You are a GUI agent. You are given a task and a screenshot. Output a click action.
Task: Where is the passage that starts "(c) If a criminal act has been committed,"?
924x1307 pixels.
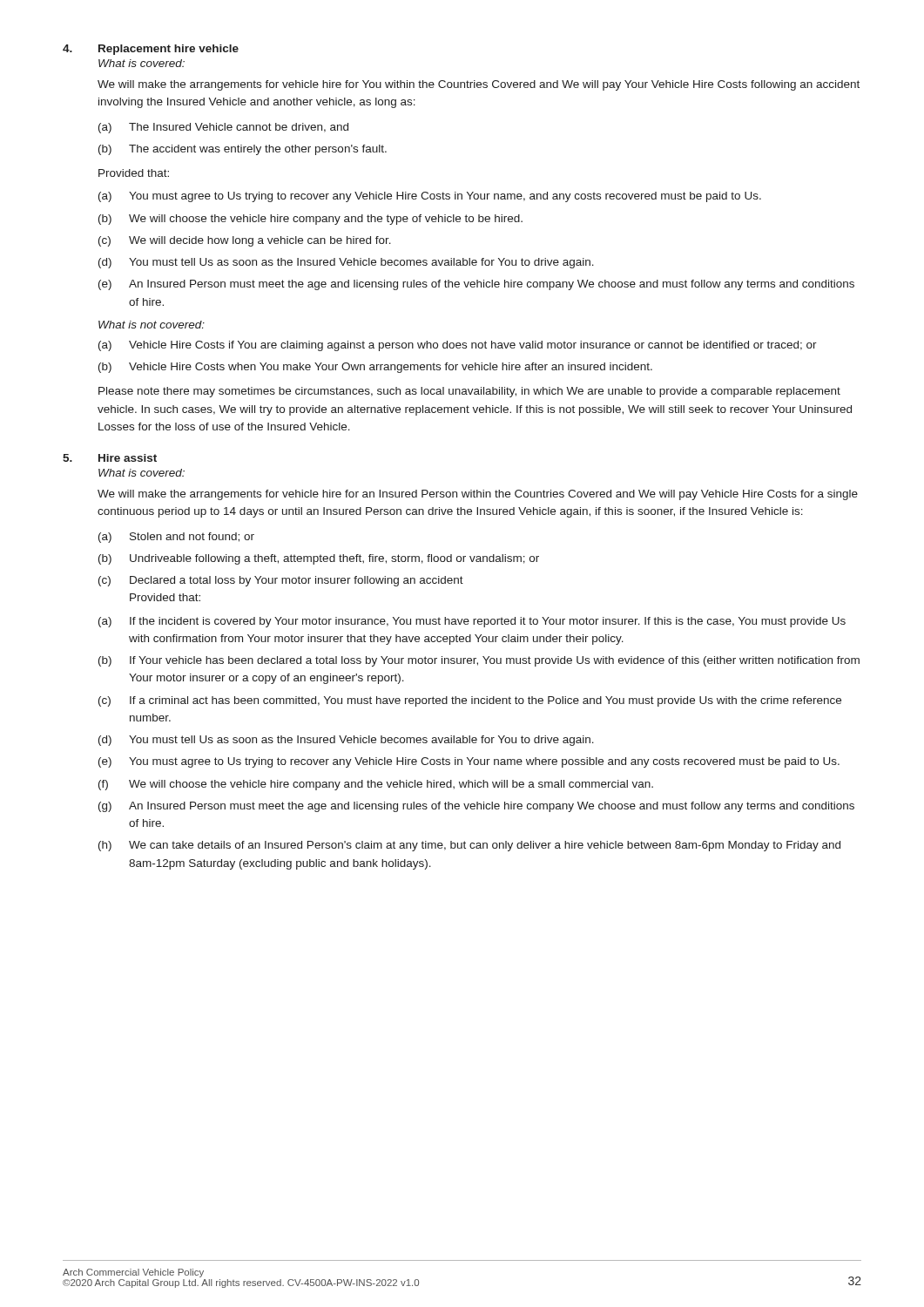[479, 709]
